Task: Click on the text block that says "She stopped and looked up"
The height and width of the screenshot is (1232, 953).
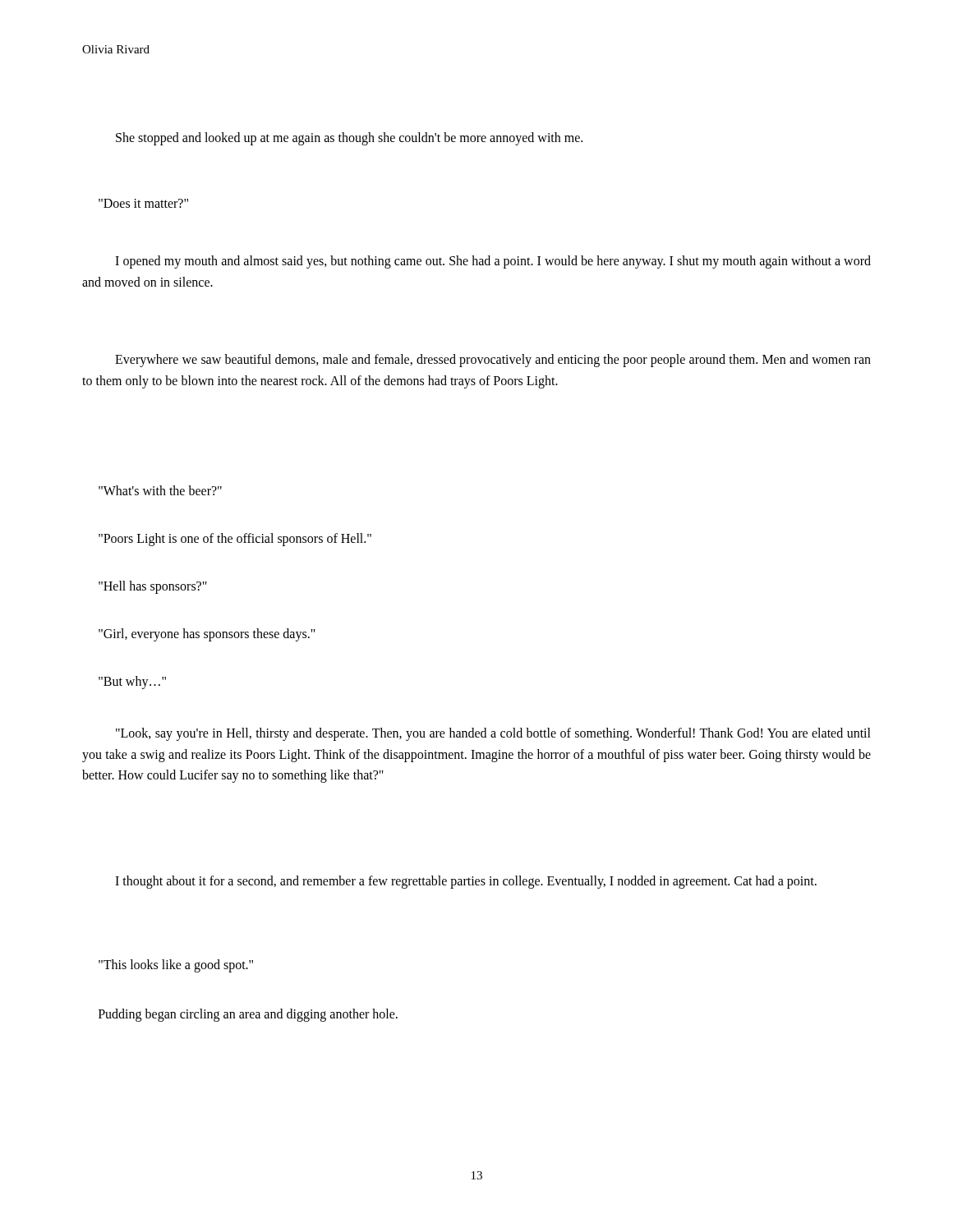Action: pyautogui.click(x=349, y=138)
